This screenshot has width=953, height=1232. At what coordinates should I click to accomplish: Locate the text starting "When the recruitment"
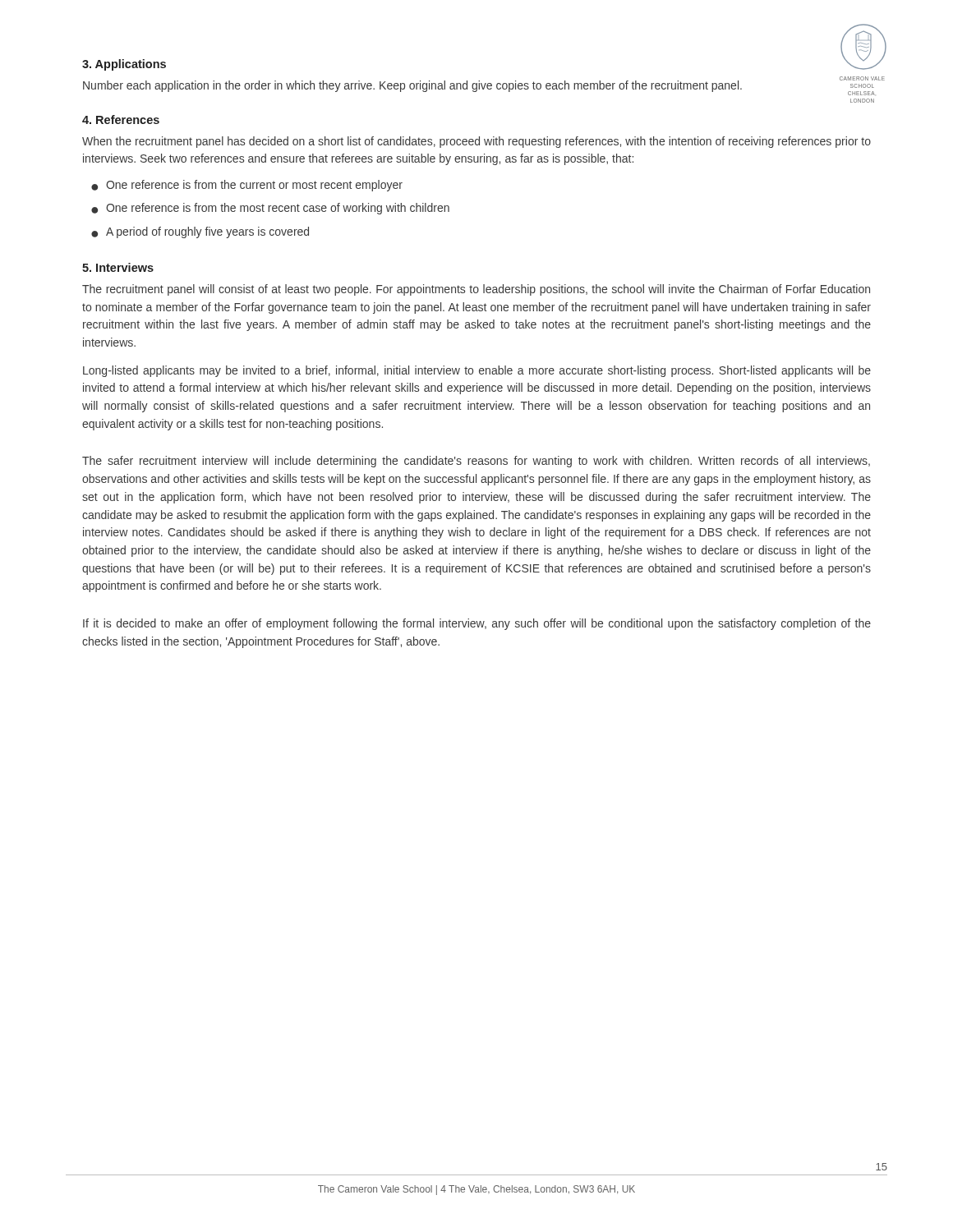pos(476,150)
